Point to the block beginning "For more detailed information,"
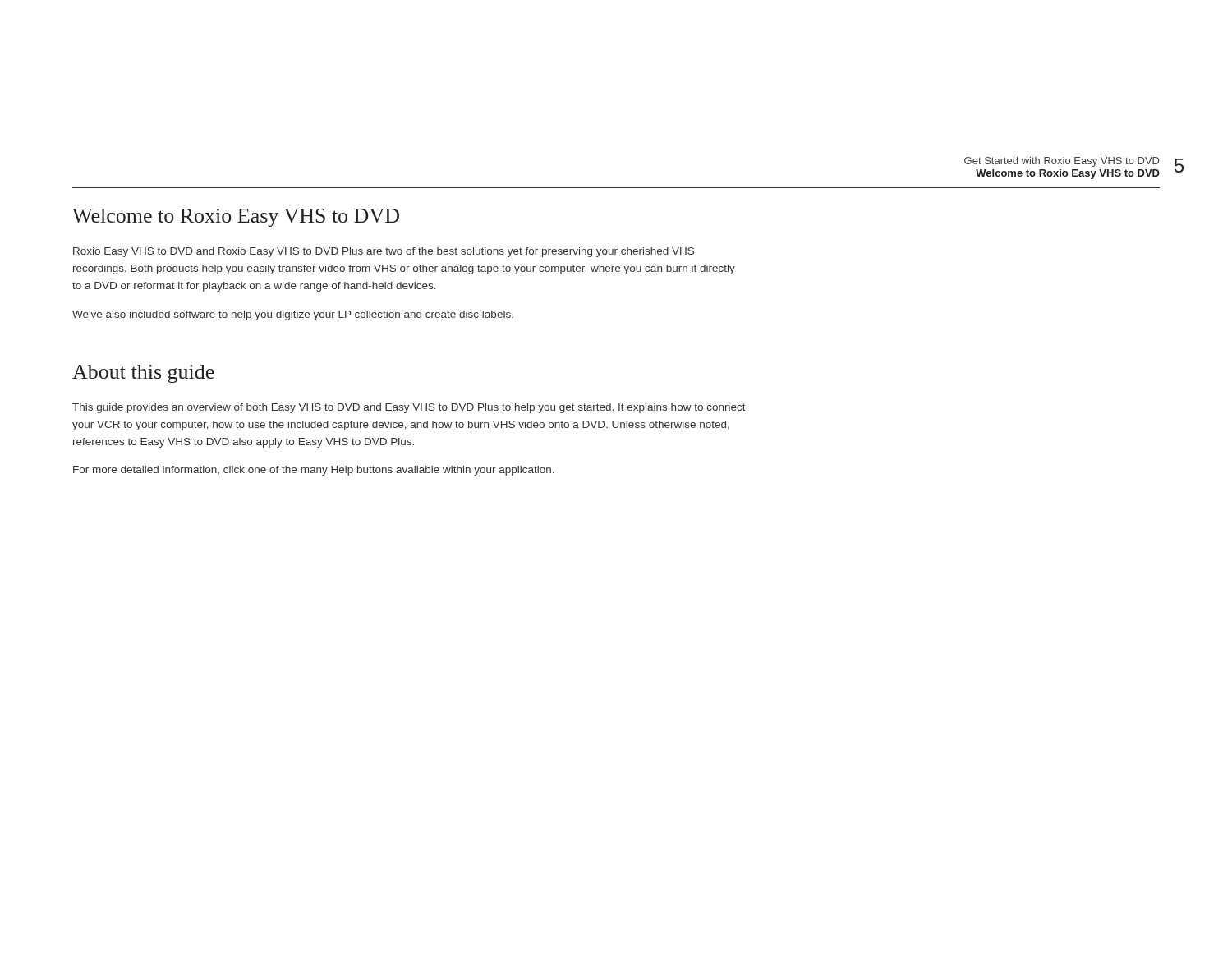 409,471
